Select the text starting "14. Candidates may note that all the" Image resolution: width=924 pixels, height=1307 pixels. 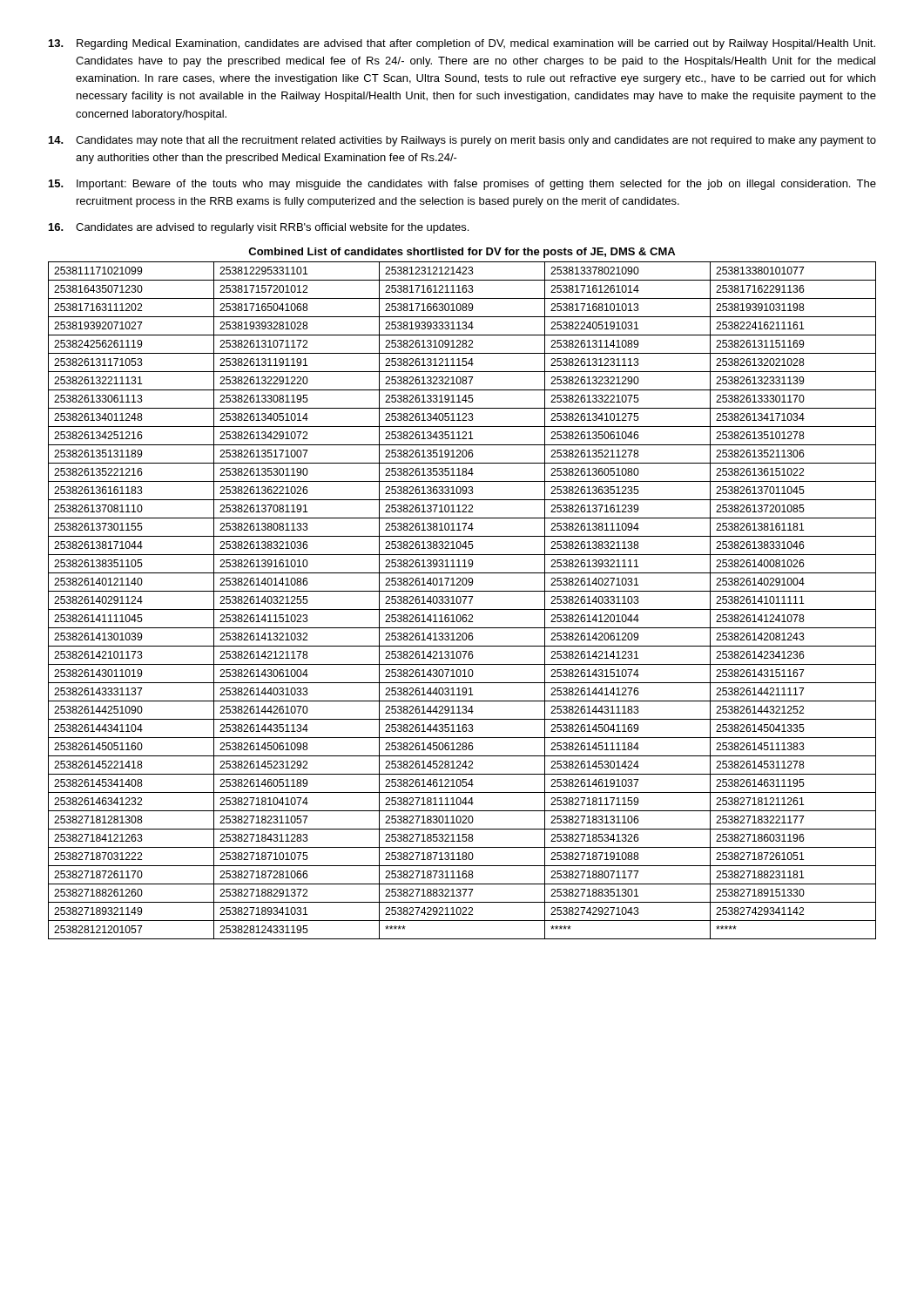(x=462, y=149)
